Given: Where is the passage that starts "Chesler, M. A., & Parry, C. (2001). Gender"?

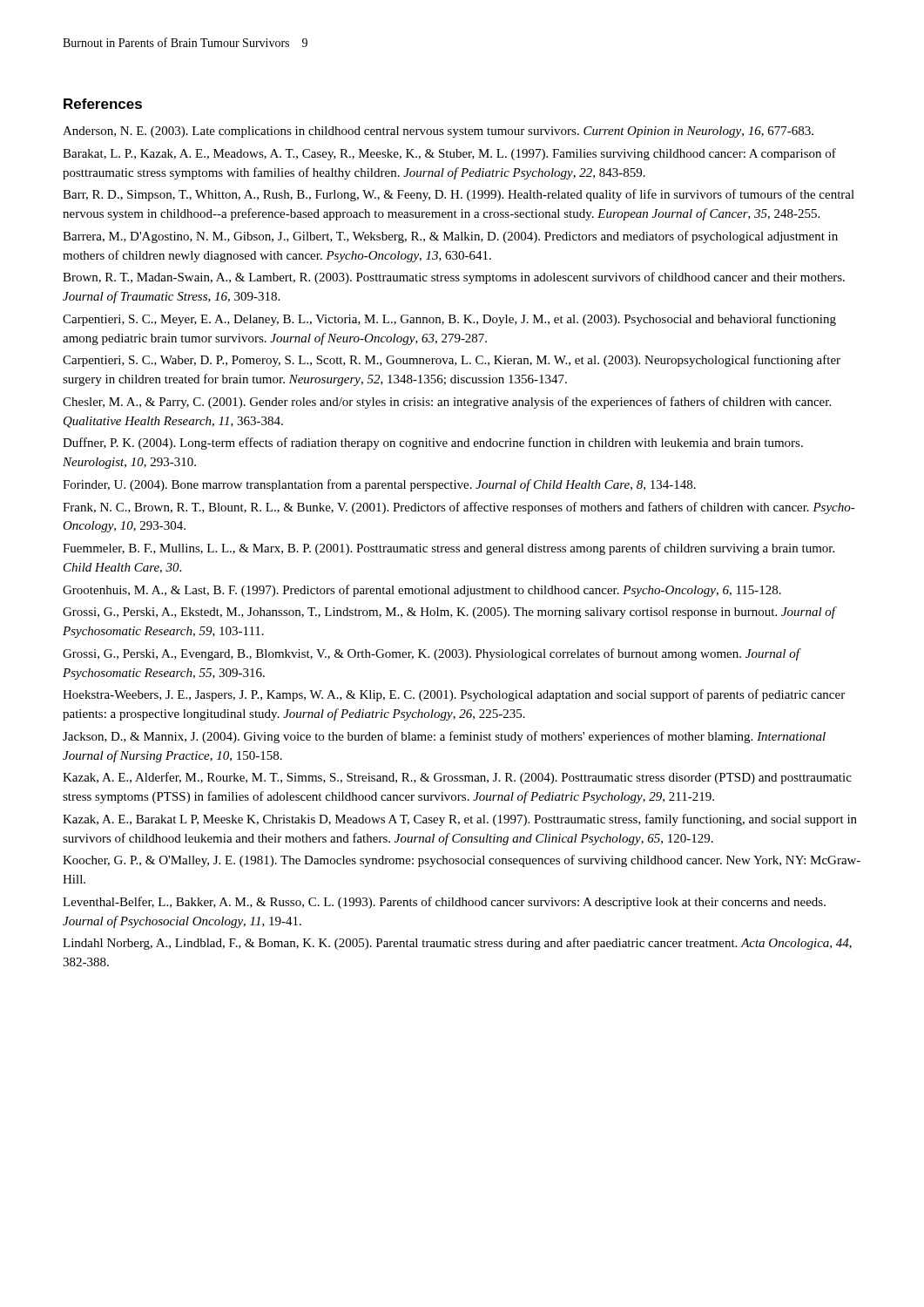Looking at the screenshot, I should click(447, 411).
